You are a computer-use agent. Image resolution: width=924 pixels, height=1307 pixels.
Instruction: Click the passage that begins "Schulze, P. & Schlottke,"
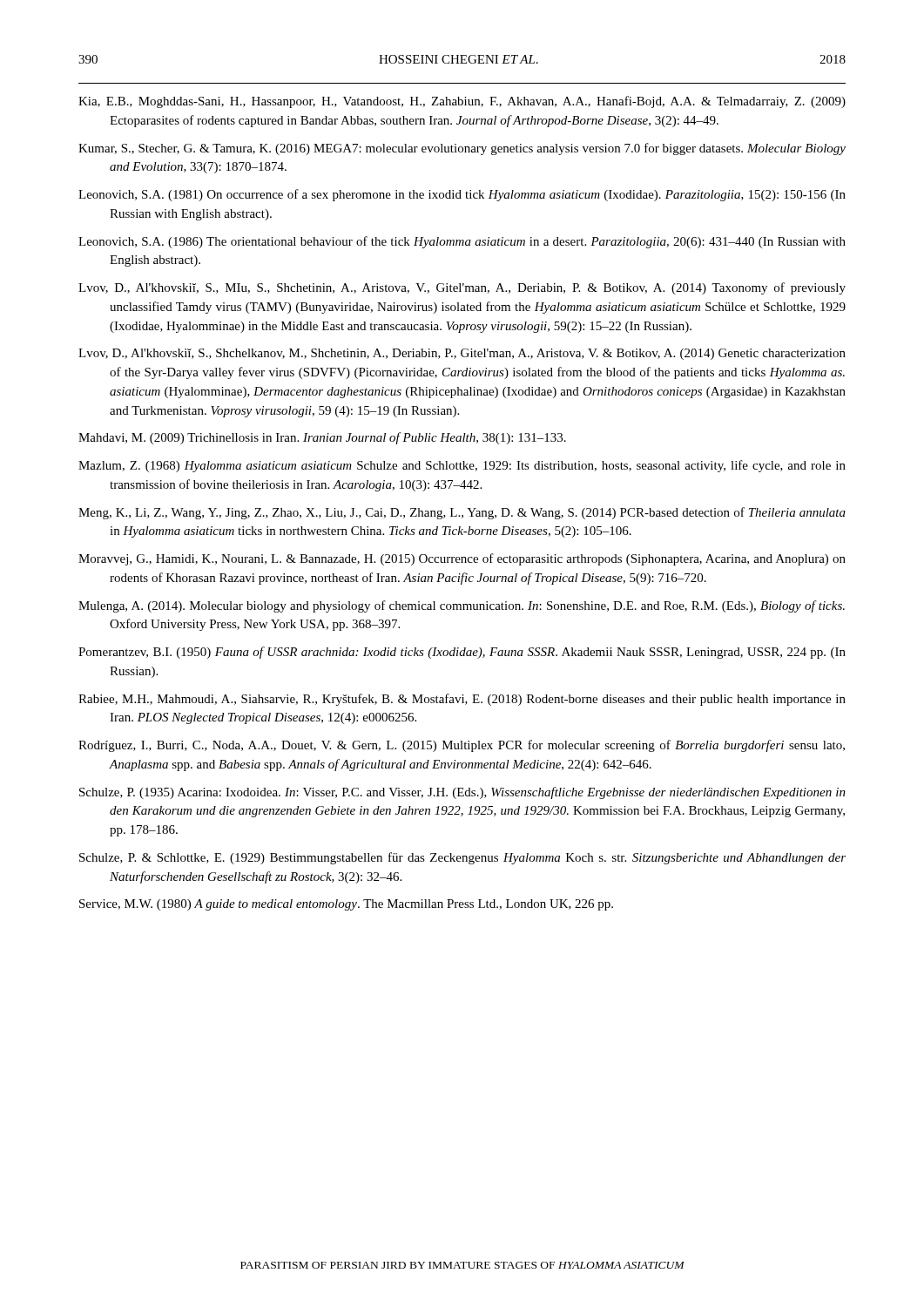coord(462,867)
